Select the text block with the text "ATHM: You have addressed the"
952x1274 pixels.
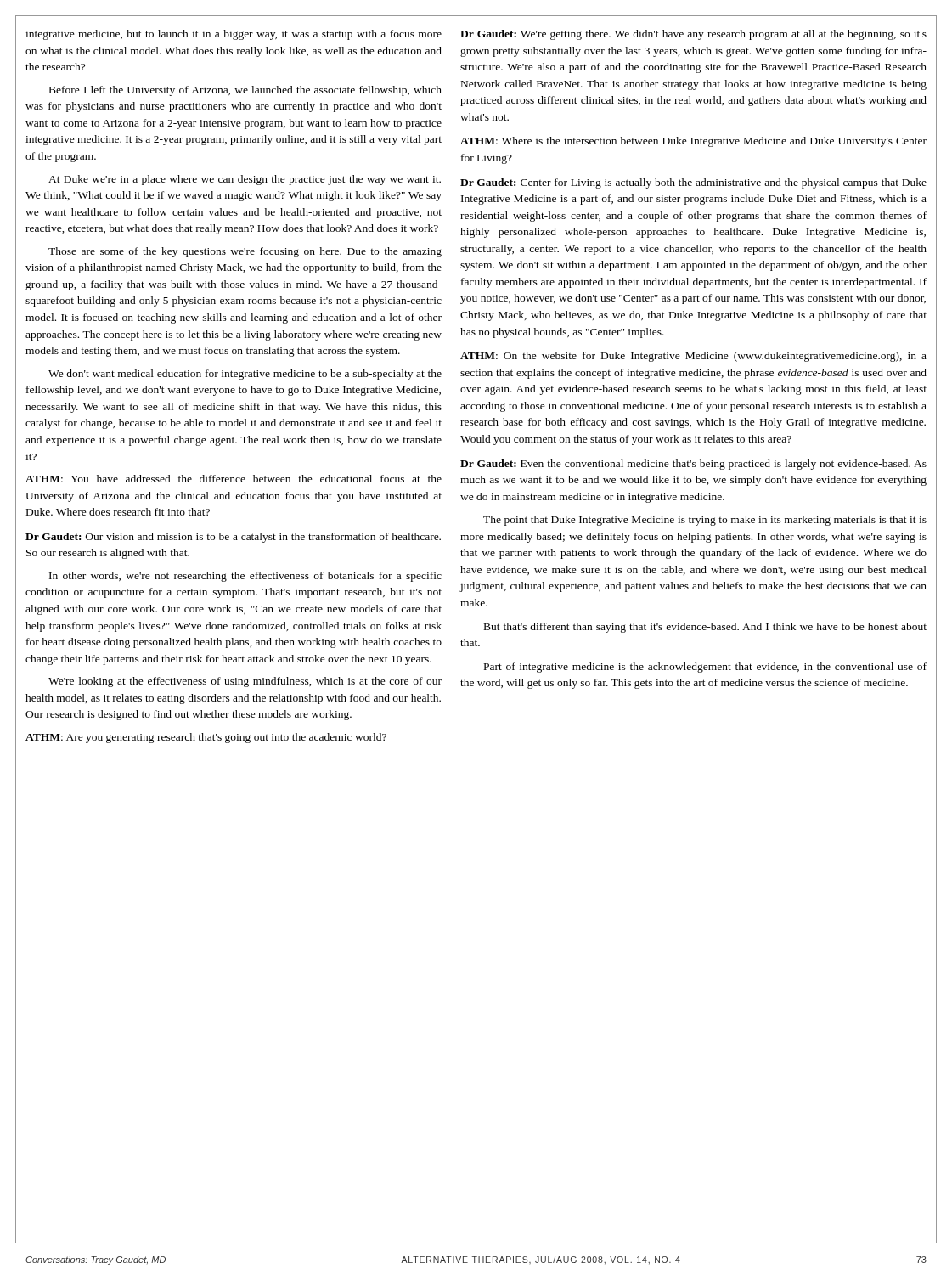pos(234,496)
